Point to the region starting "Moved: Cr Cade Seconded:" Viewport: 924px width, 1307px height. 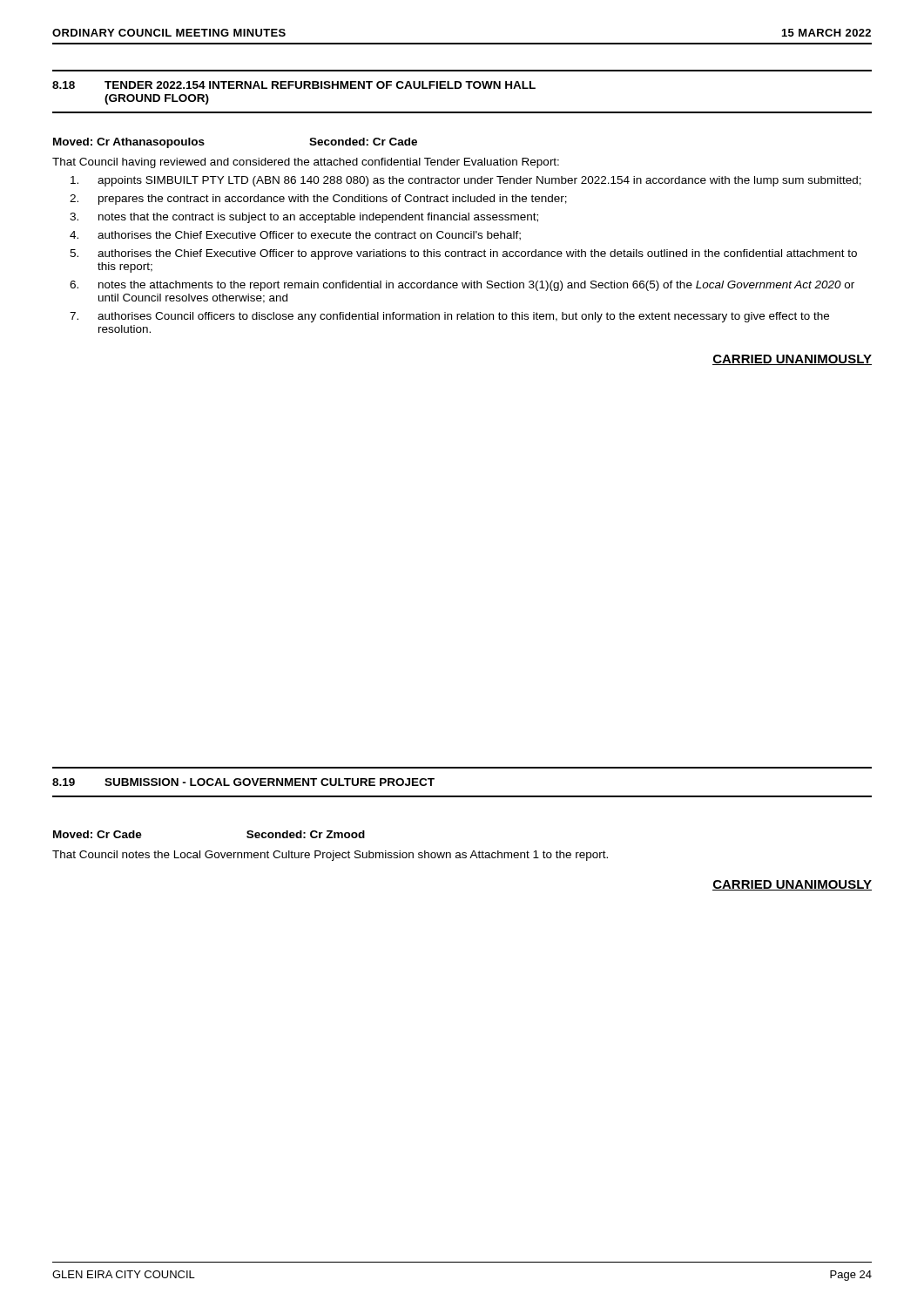coord(99,834)
